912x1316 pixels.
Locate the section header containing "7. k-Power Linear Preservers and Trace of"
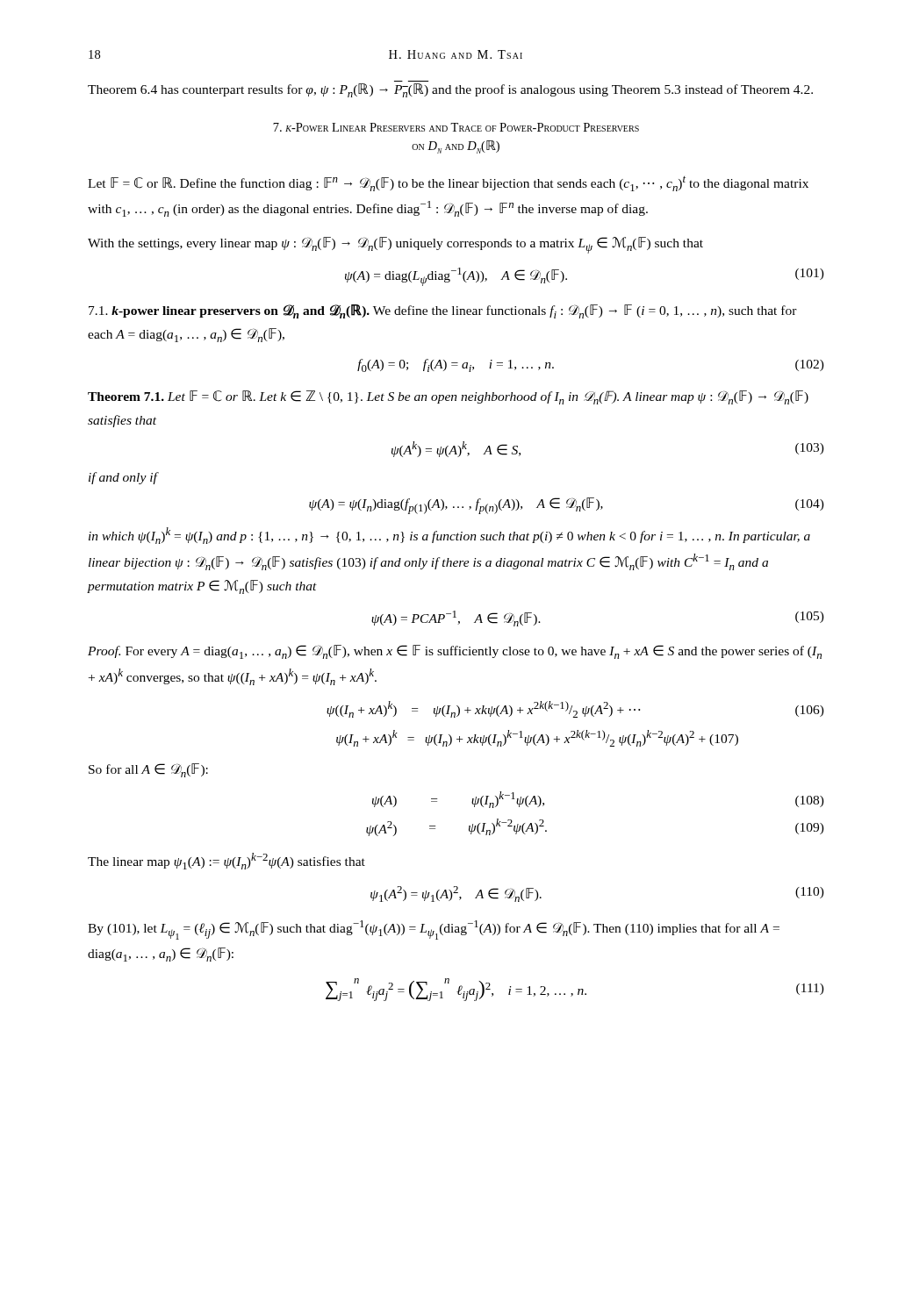click(456, 138)
